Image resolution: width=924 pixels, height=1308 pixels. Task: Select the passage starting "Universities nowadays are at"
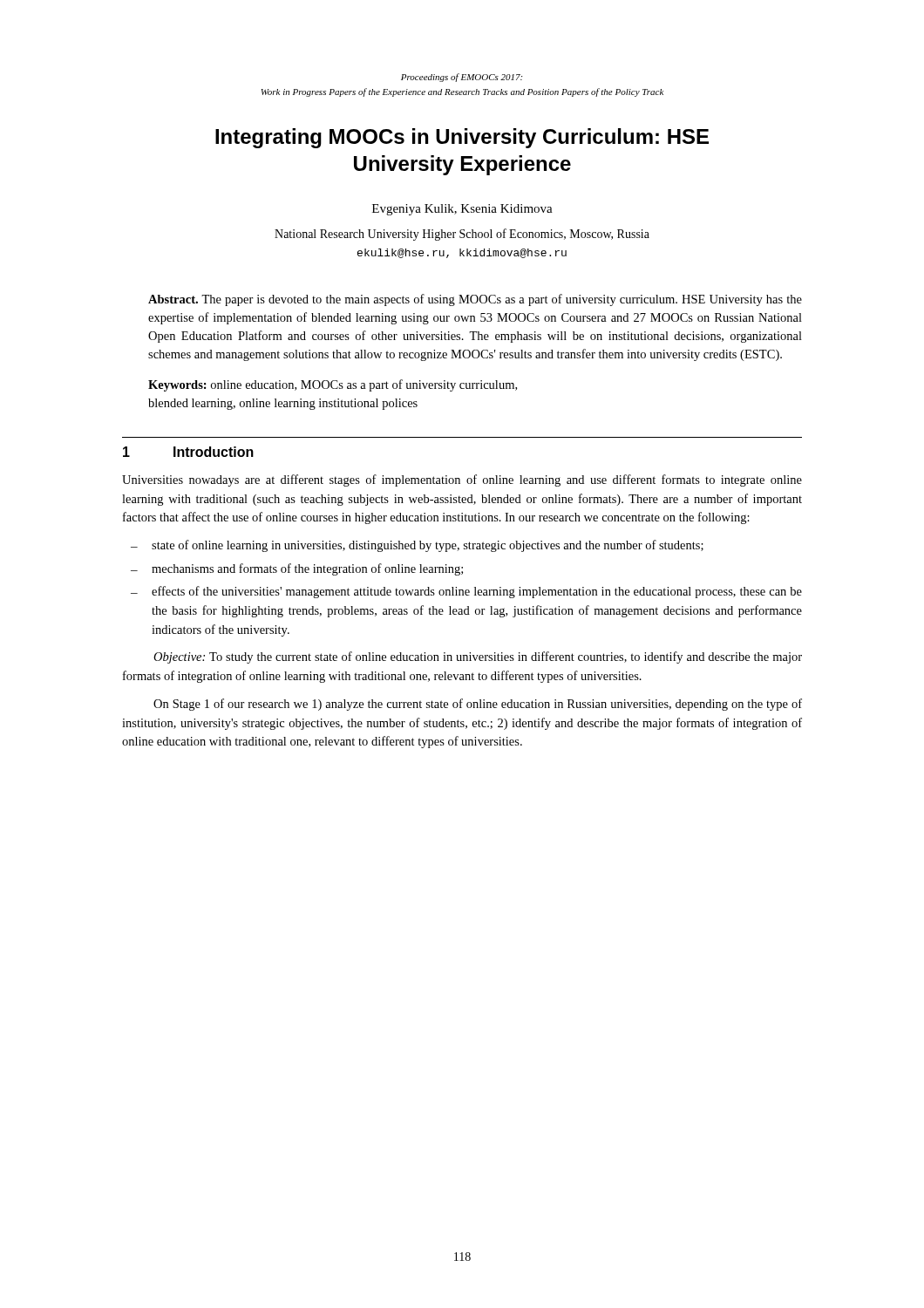click(x=462, y=499)
